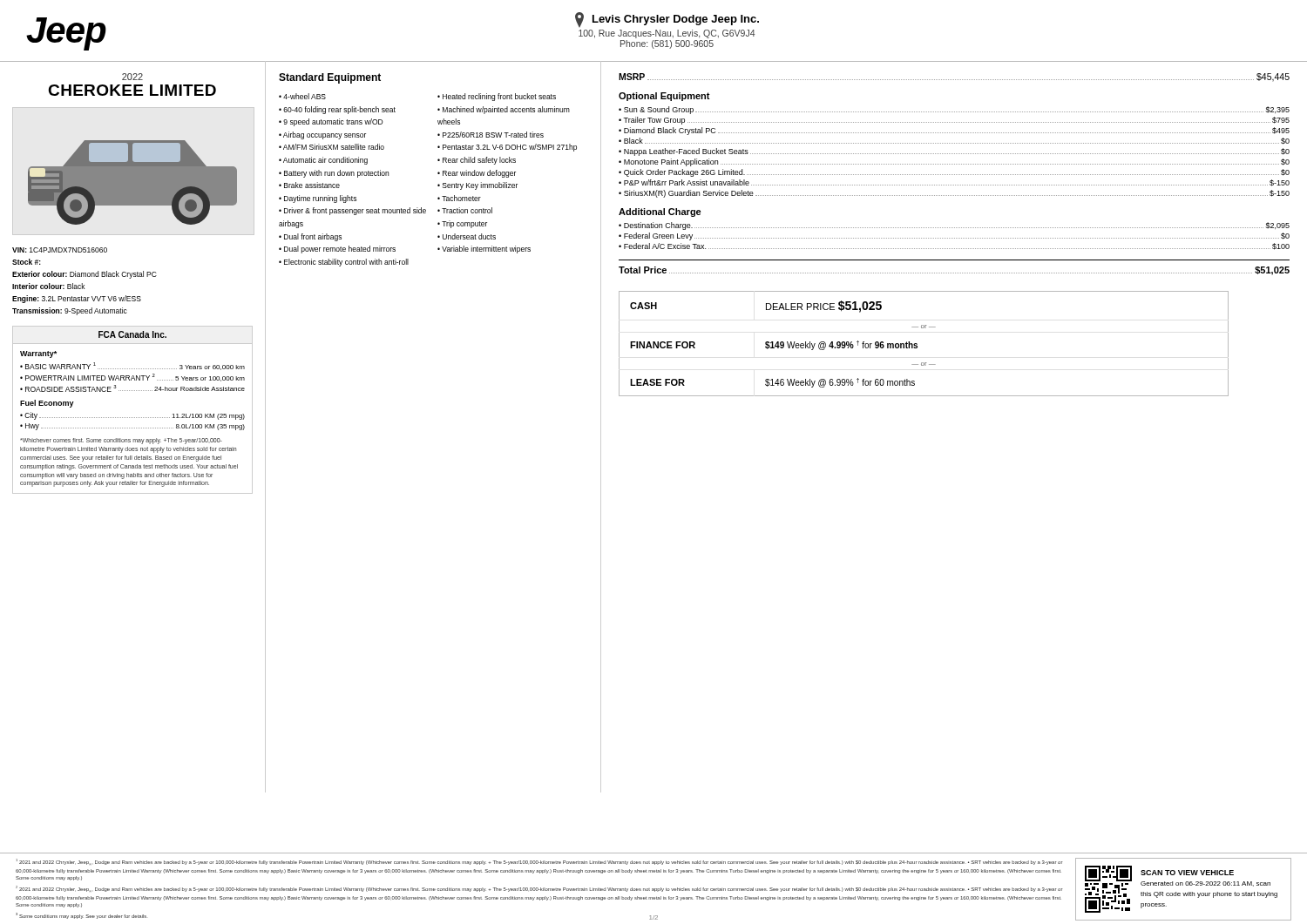The height and width of the screenshot is (924, 1307).
Task: Where is the passage that starts "• P225/60R18 BSW T-rated"?
Action: click(491, 135)
